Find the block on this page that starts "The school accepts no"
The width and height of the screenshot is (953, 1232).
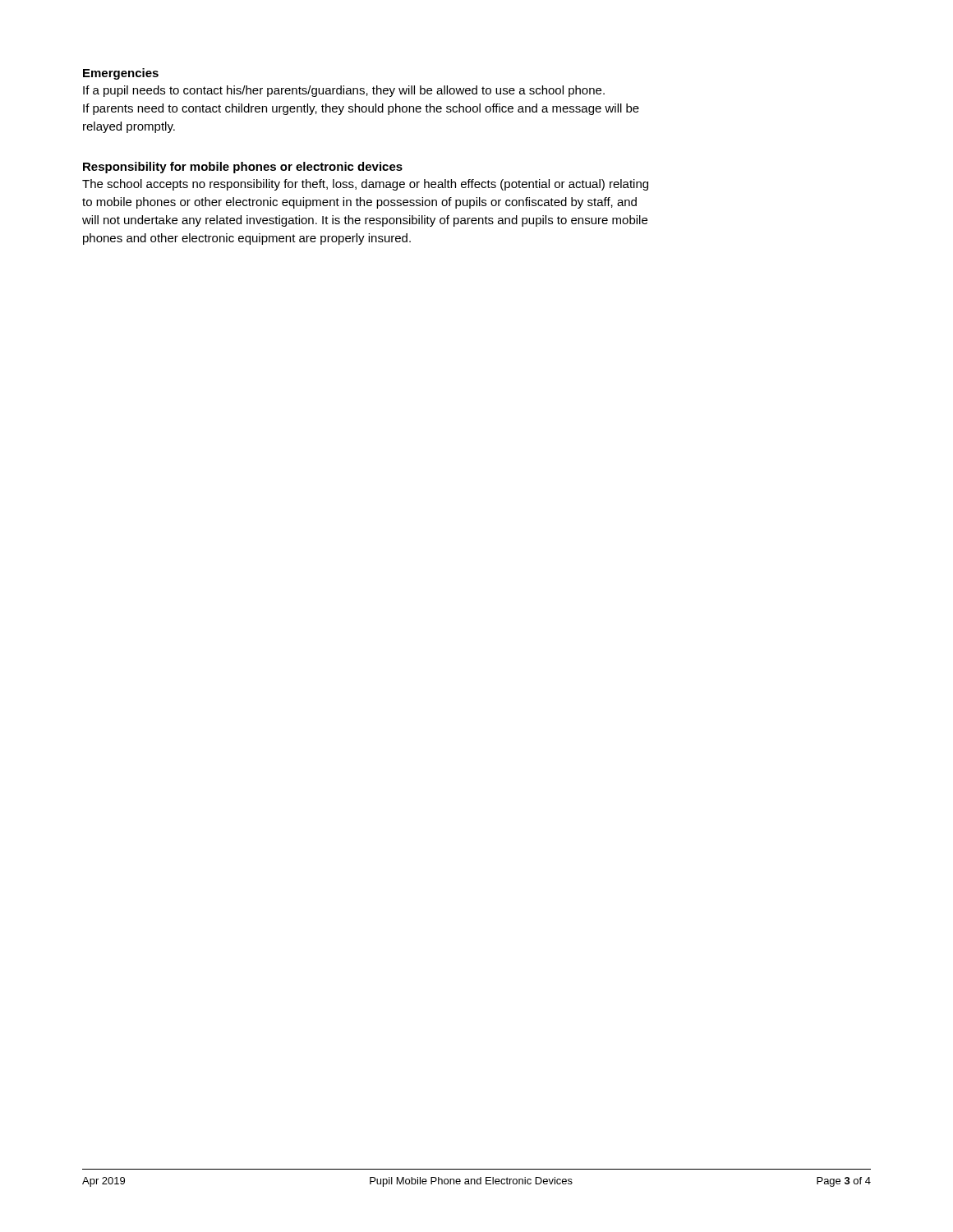(366, 211)
